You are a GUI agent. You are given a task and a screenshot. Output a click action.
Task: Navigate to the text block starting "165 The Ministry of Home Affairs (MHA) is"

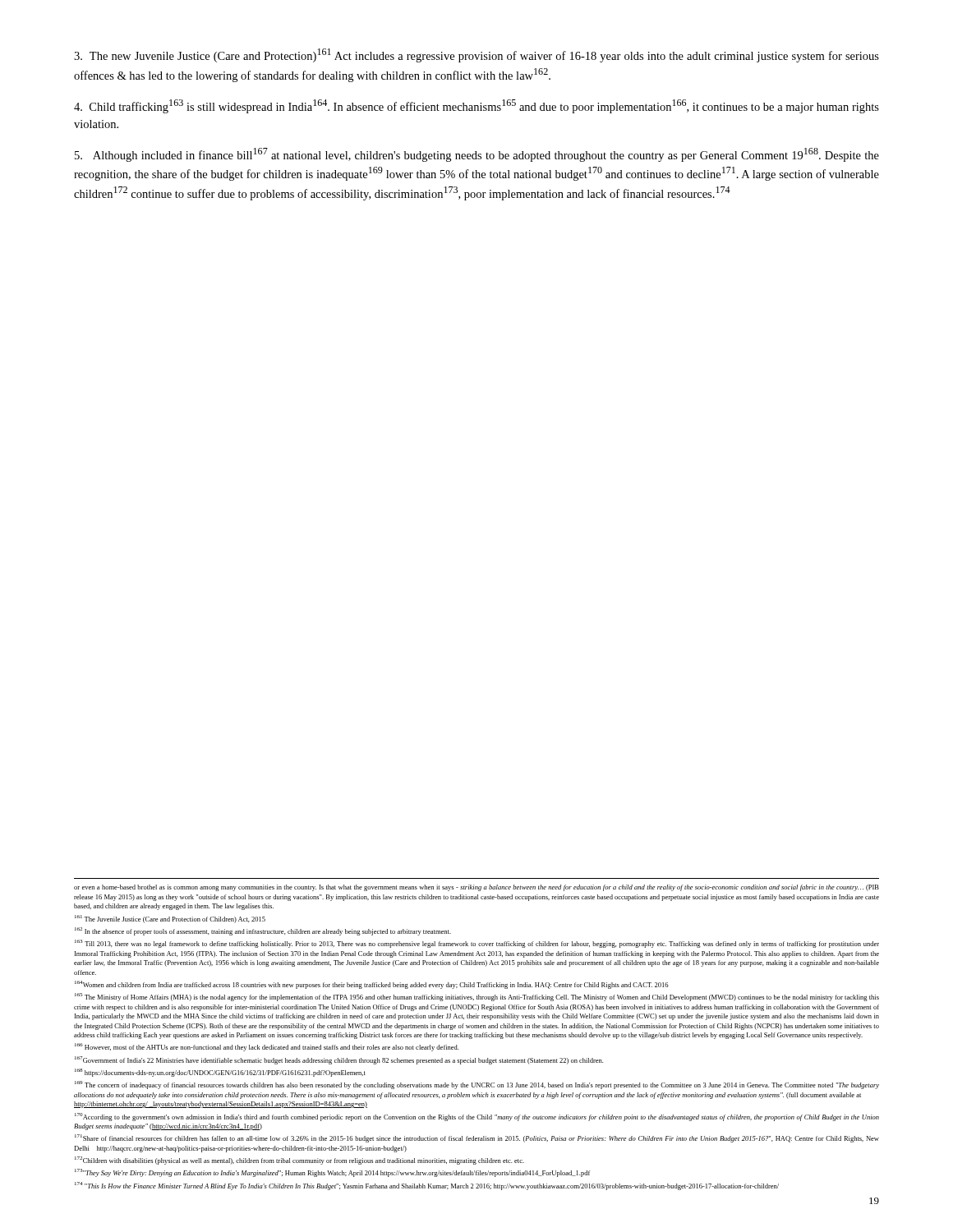click(476, 1015)
